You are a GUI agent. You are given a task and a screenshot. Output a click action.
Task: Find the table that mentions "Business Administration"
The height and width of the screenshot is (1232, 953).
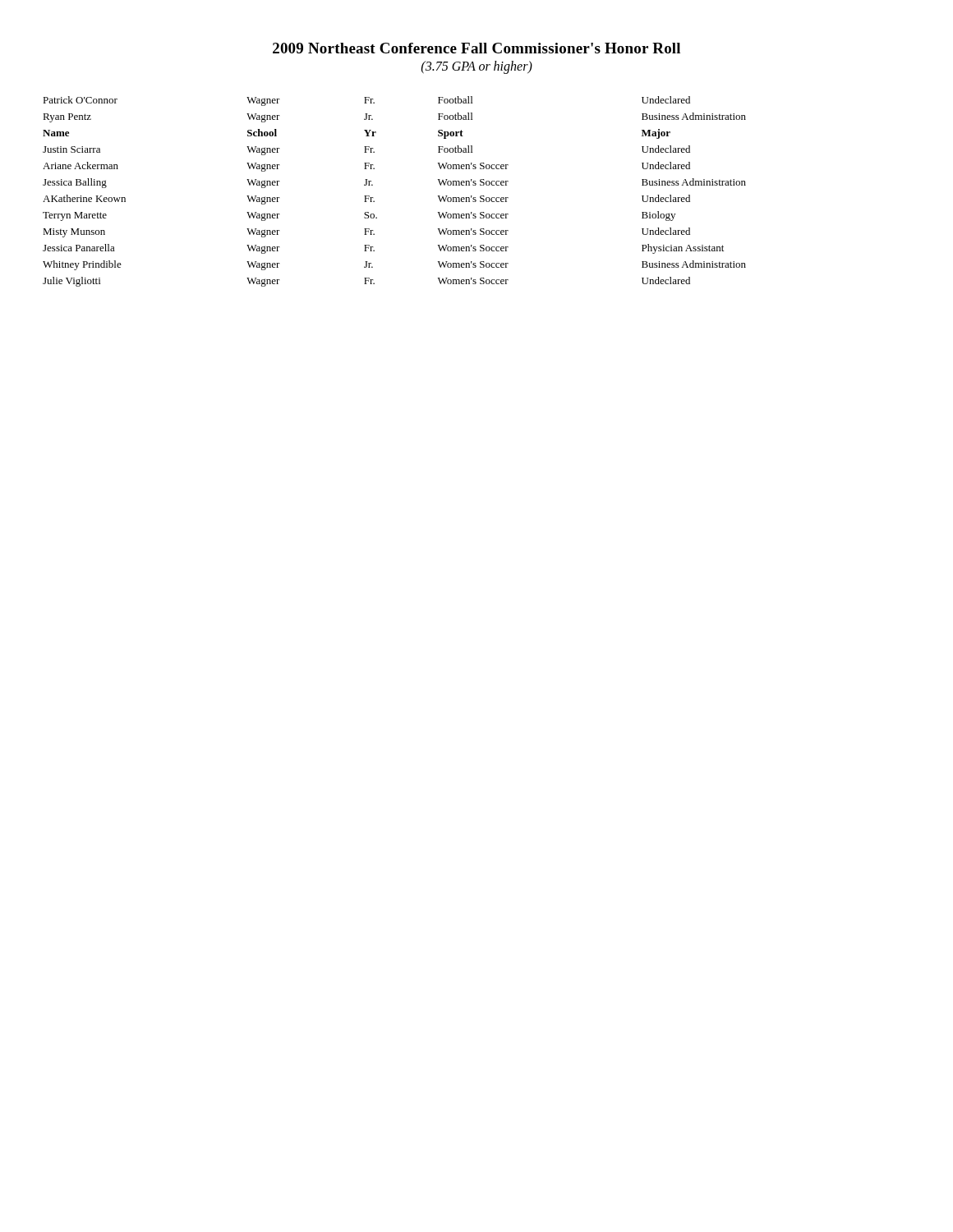pyautogui.click(x=476, y=191)
